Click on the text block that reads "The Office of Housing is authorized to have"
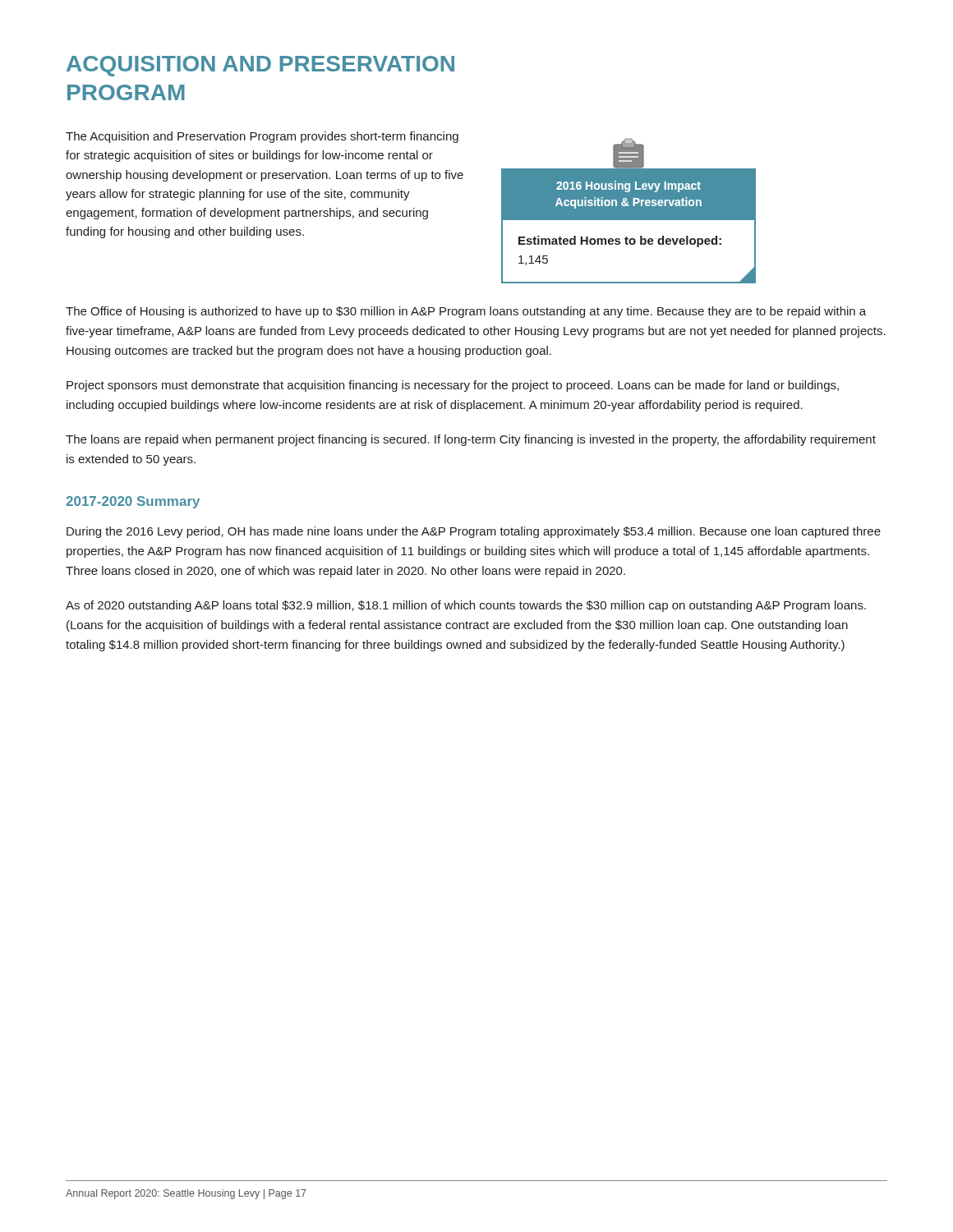Image resolution: width=953 pixels, height=1232 pixels. (x=476, y=331)
